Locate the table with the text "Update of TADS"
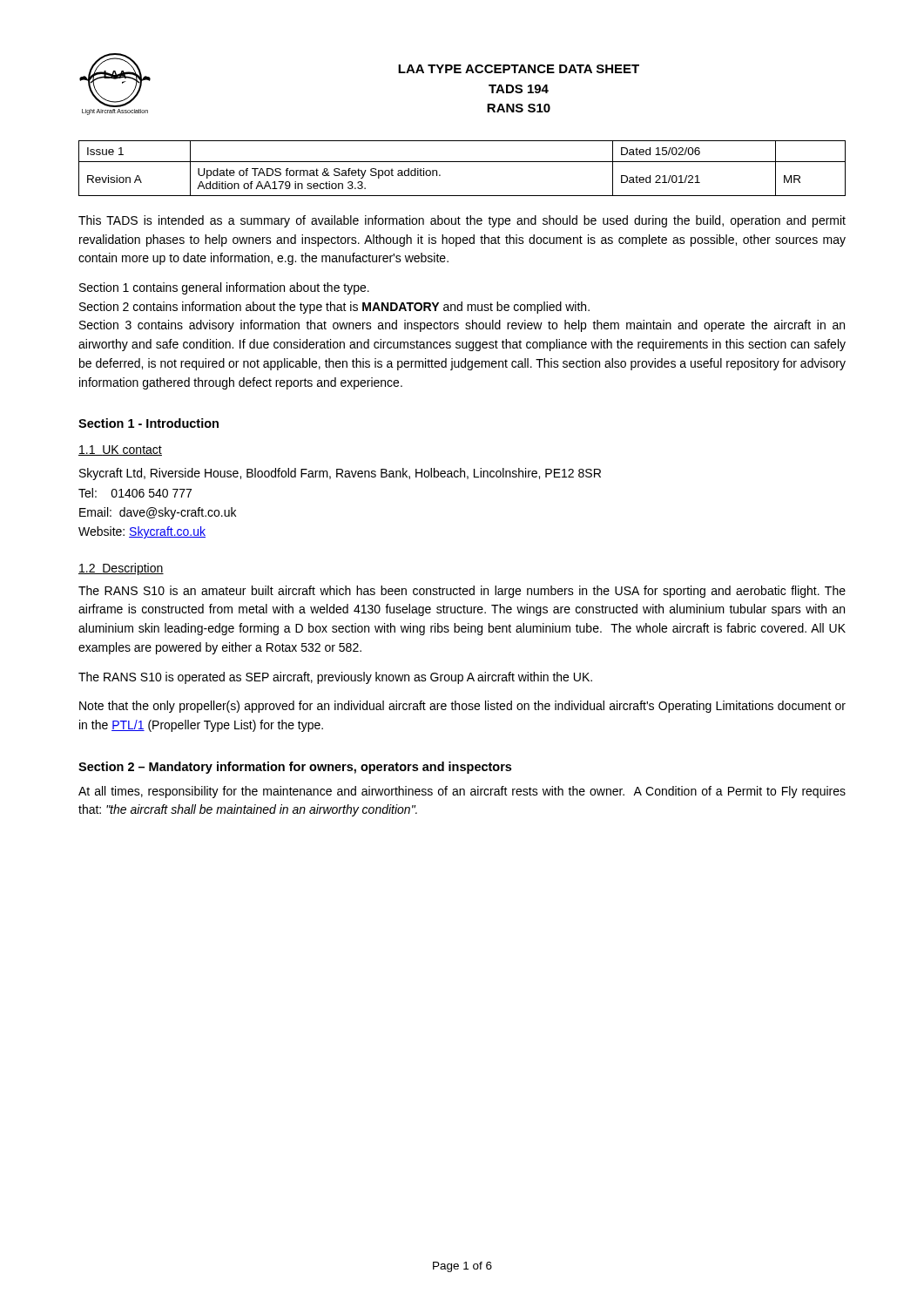The image size is (924, 1307). [x=462, y=168]
